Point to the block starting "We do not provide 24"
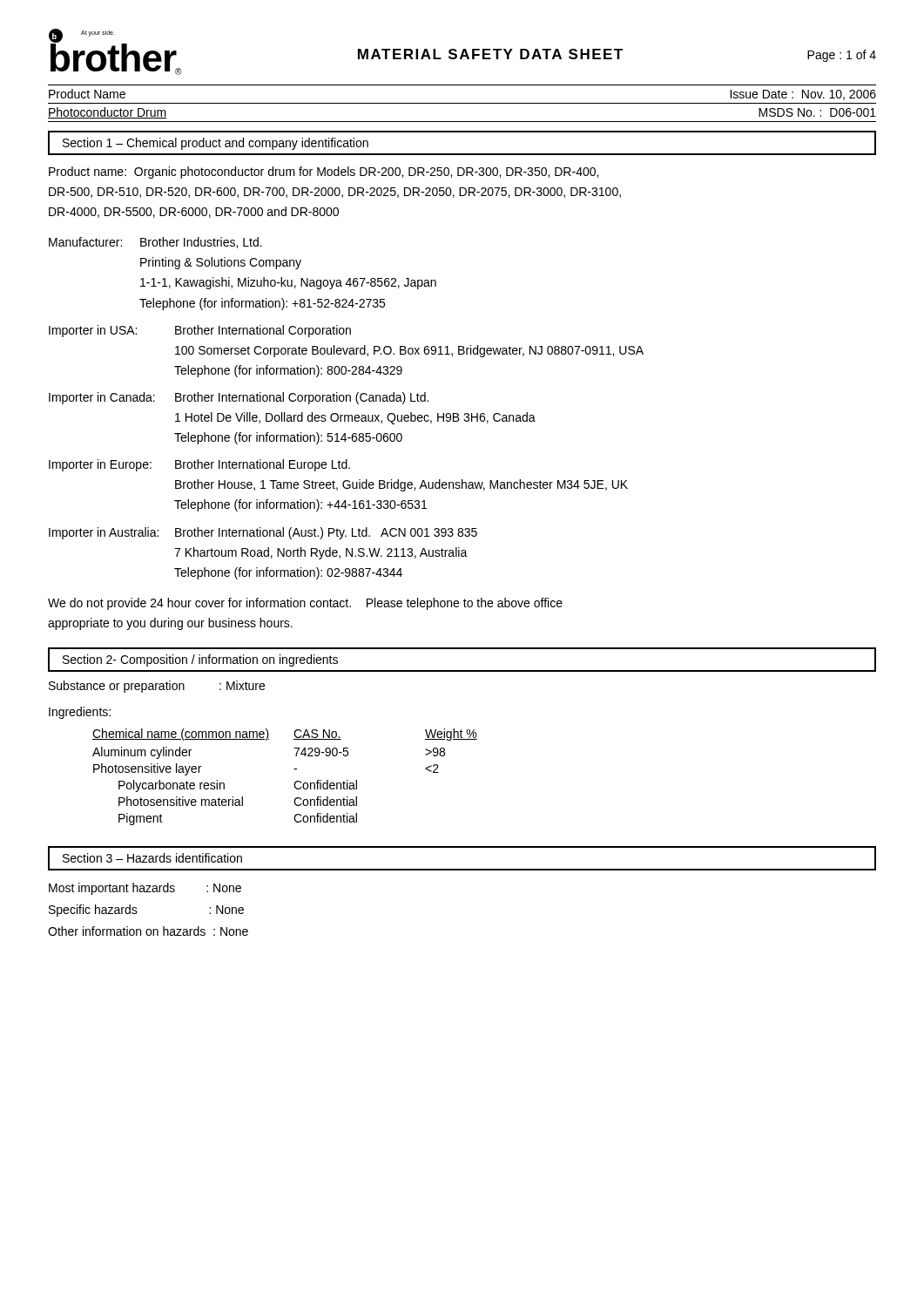The image size is (924, 1307). tap(305, 613)
